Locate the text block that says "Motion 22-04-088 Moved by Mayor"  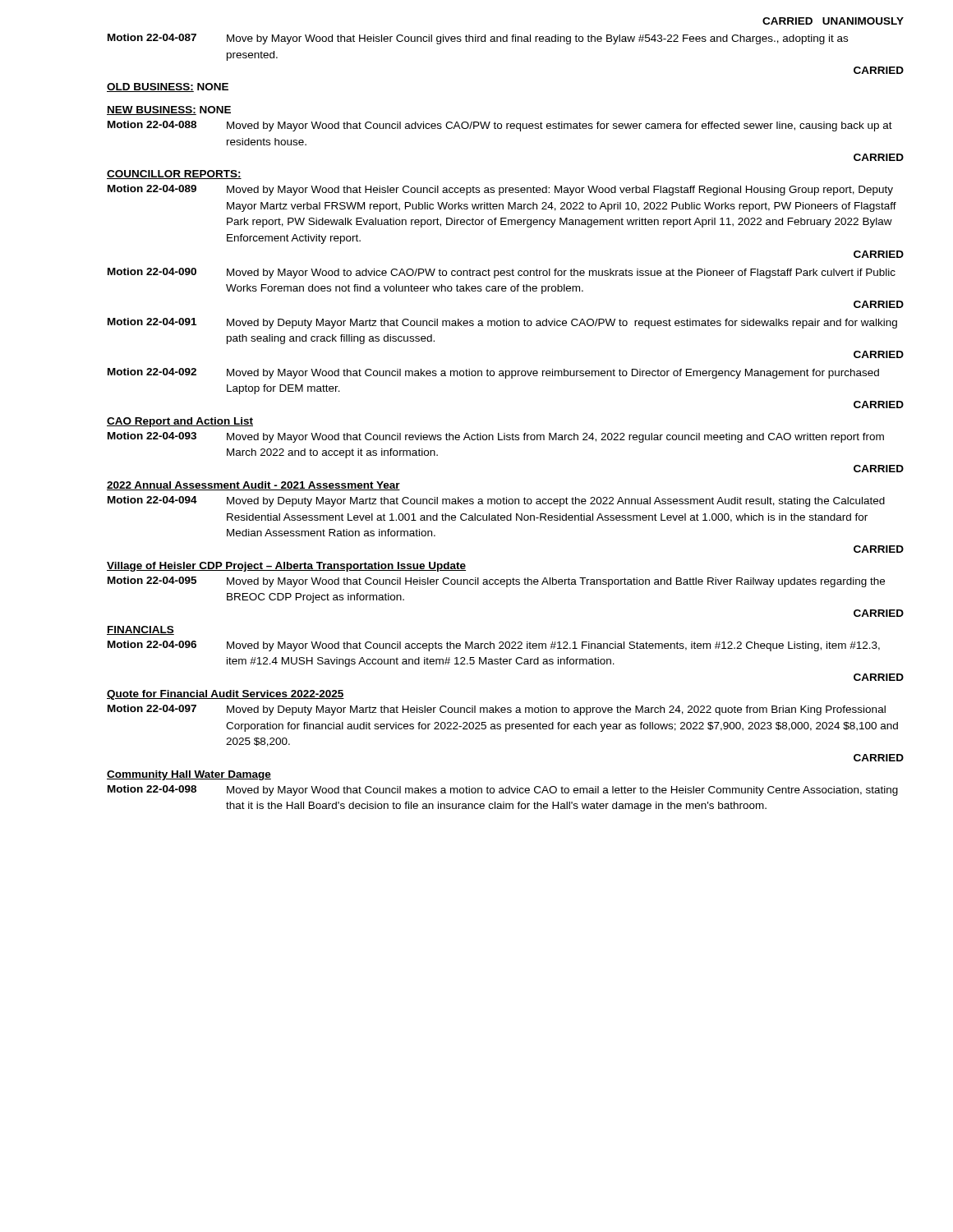pyautogui.click(x=505, y=134)
